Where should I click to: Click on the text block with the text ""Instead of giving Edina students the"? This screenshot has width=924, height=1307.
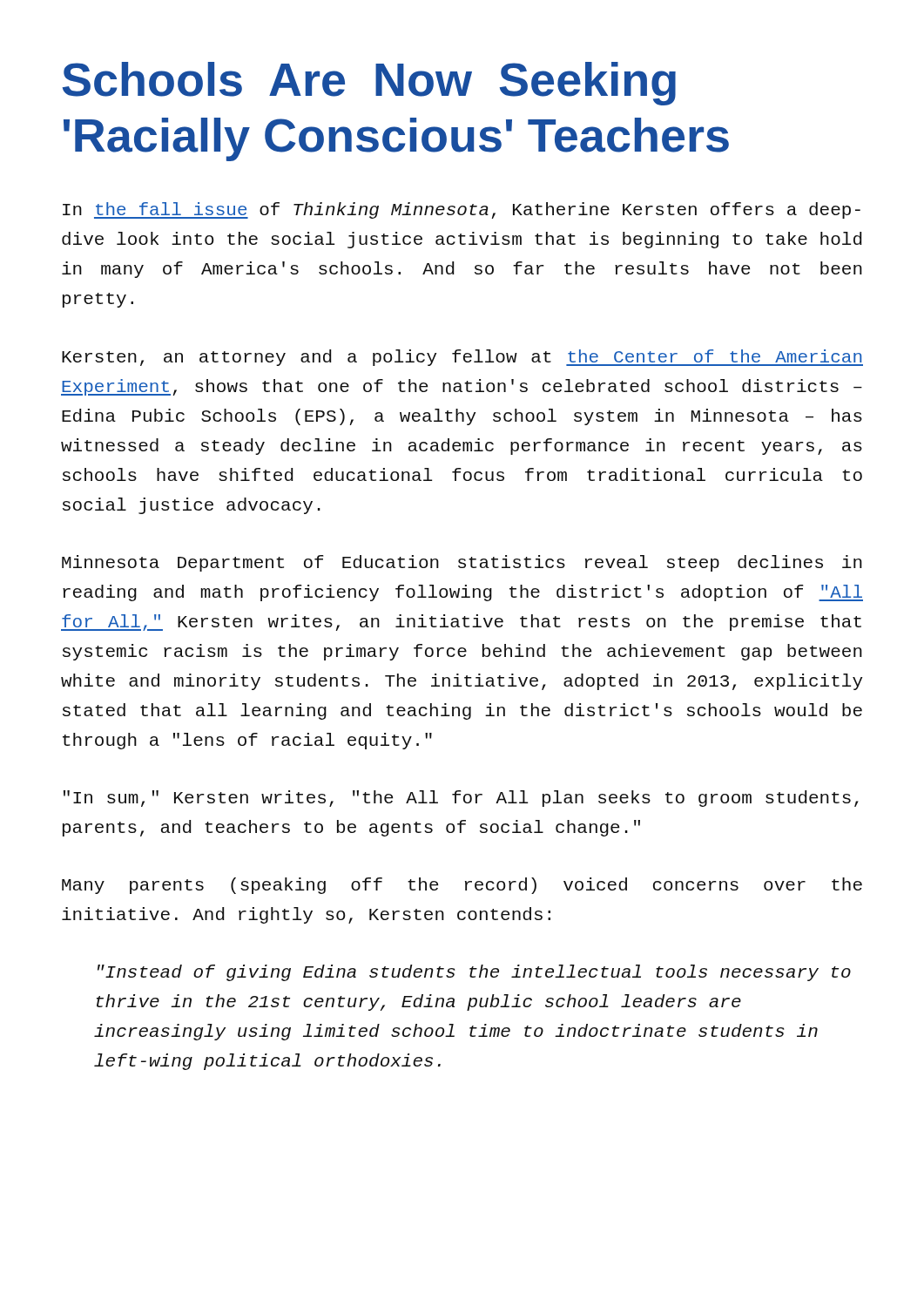(x=473, y=1017)
